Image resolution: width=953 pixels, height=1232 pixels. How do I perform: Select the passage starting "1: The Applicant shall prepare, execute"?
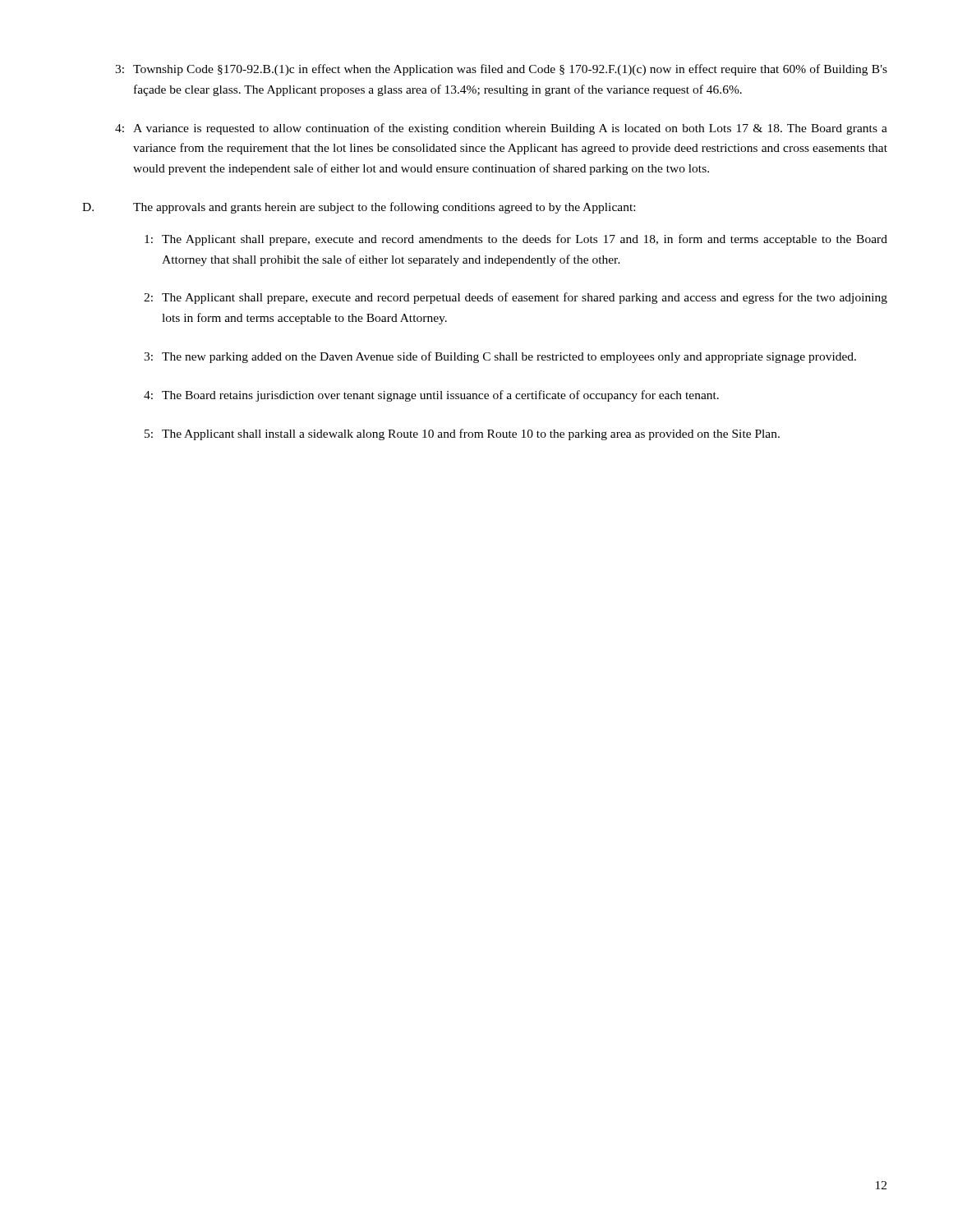[x=506, y=249]
